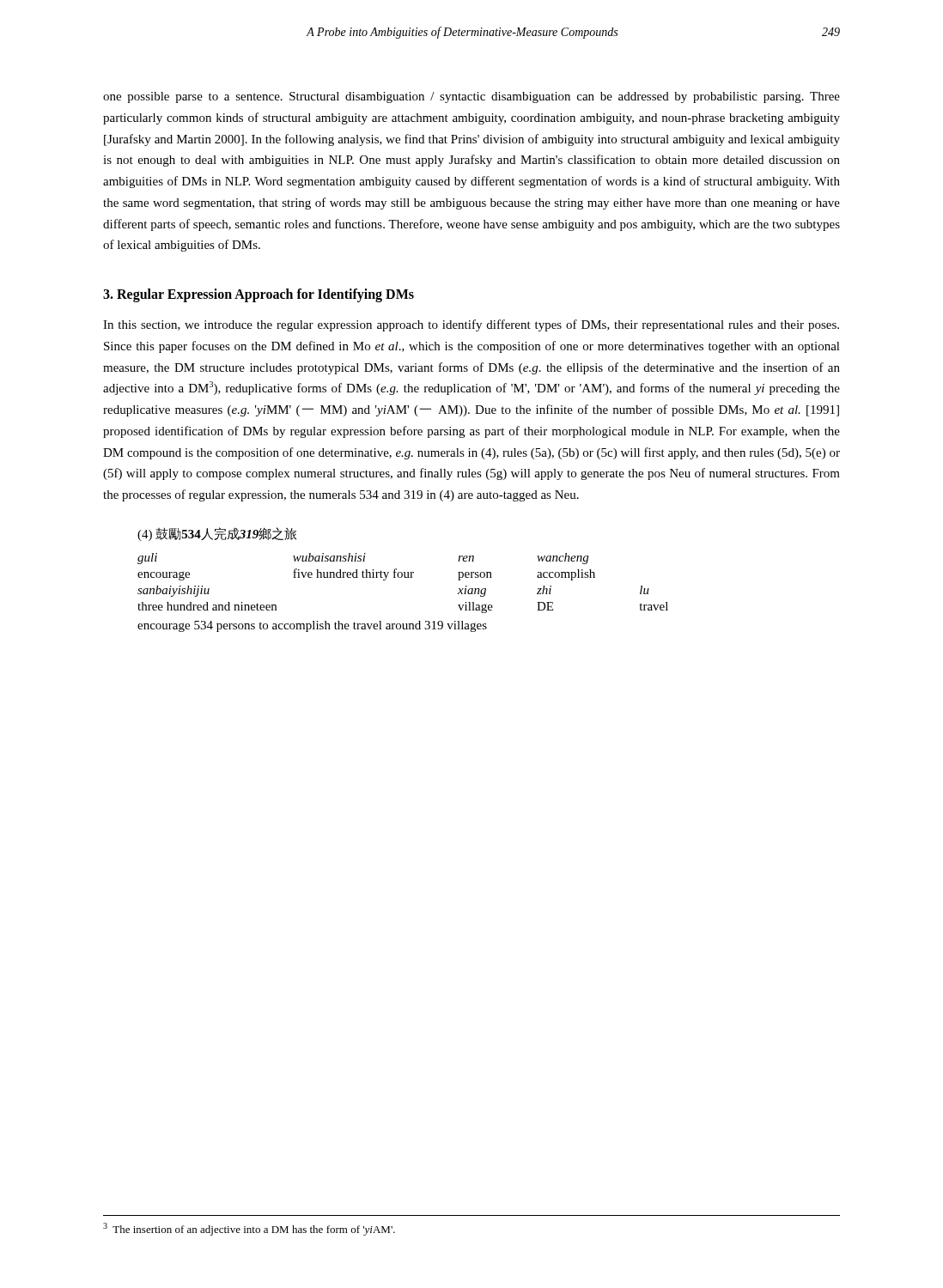This screenshot has width=943, height=1288.
Task: Click the table
Action: [489, 591]
